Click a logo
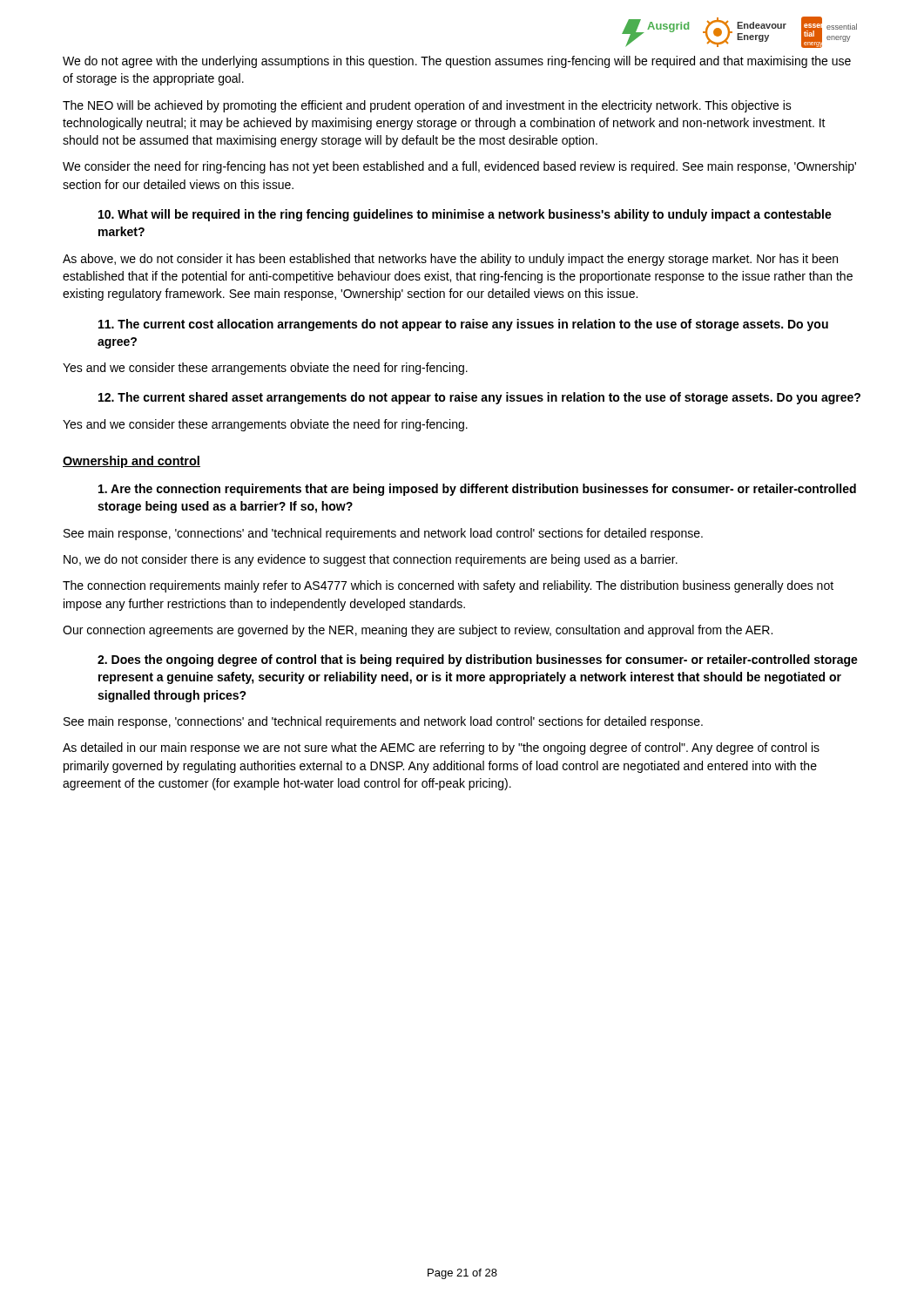Viewport: 924px width, 1307px height. click(744, 32)
